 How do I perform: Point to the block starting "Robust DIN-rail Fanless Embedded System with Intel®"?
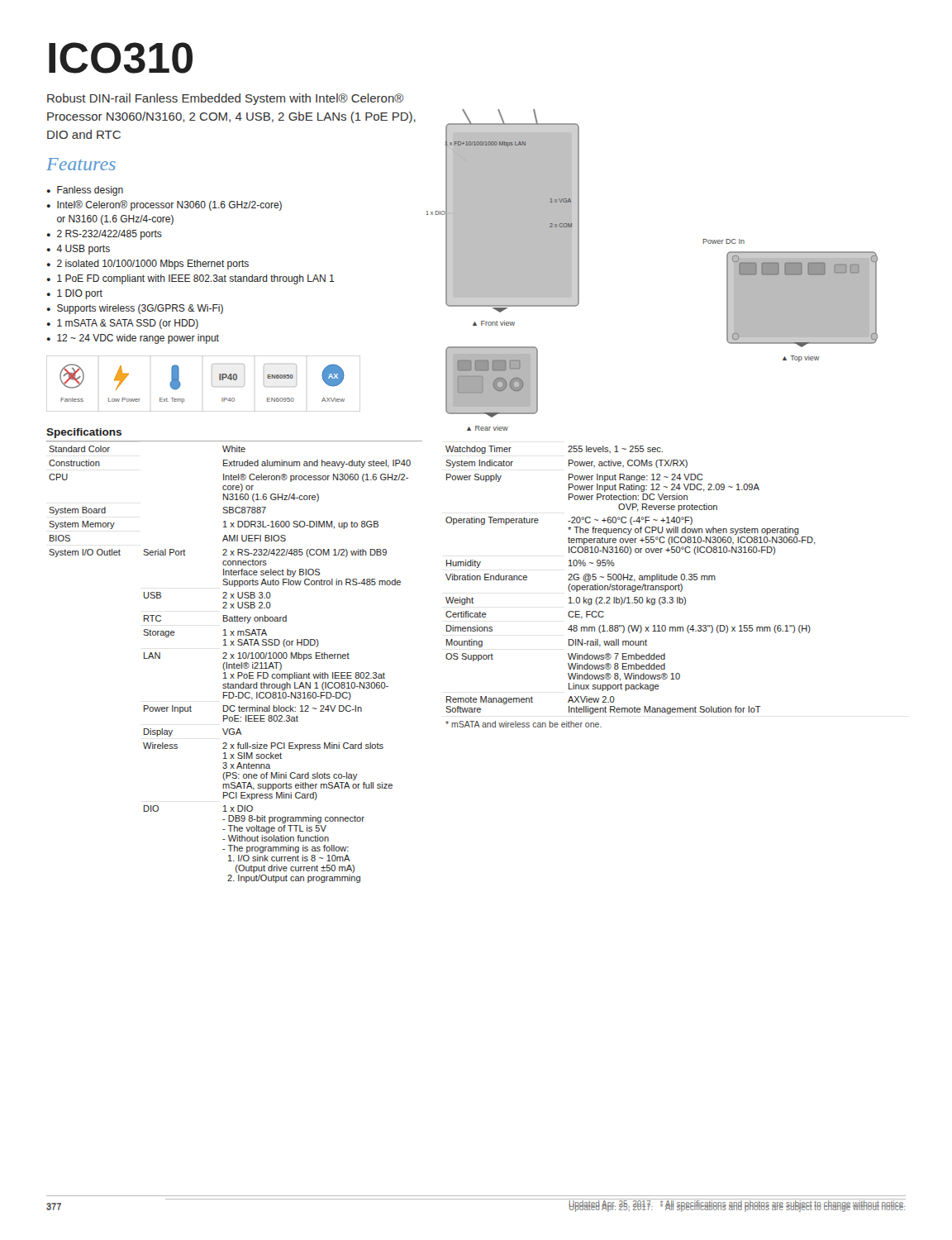click(x=231, y=116)
